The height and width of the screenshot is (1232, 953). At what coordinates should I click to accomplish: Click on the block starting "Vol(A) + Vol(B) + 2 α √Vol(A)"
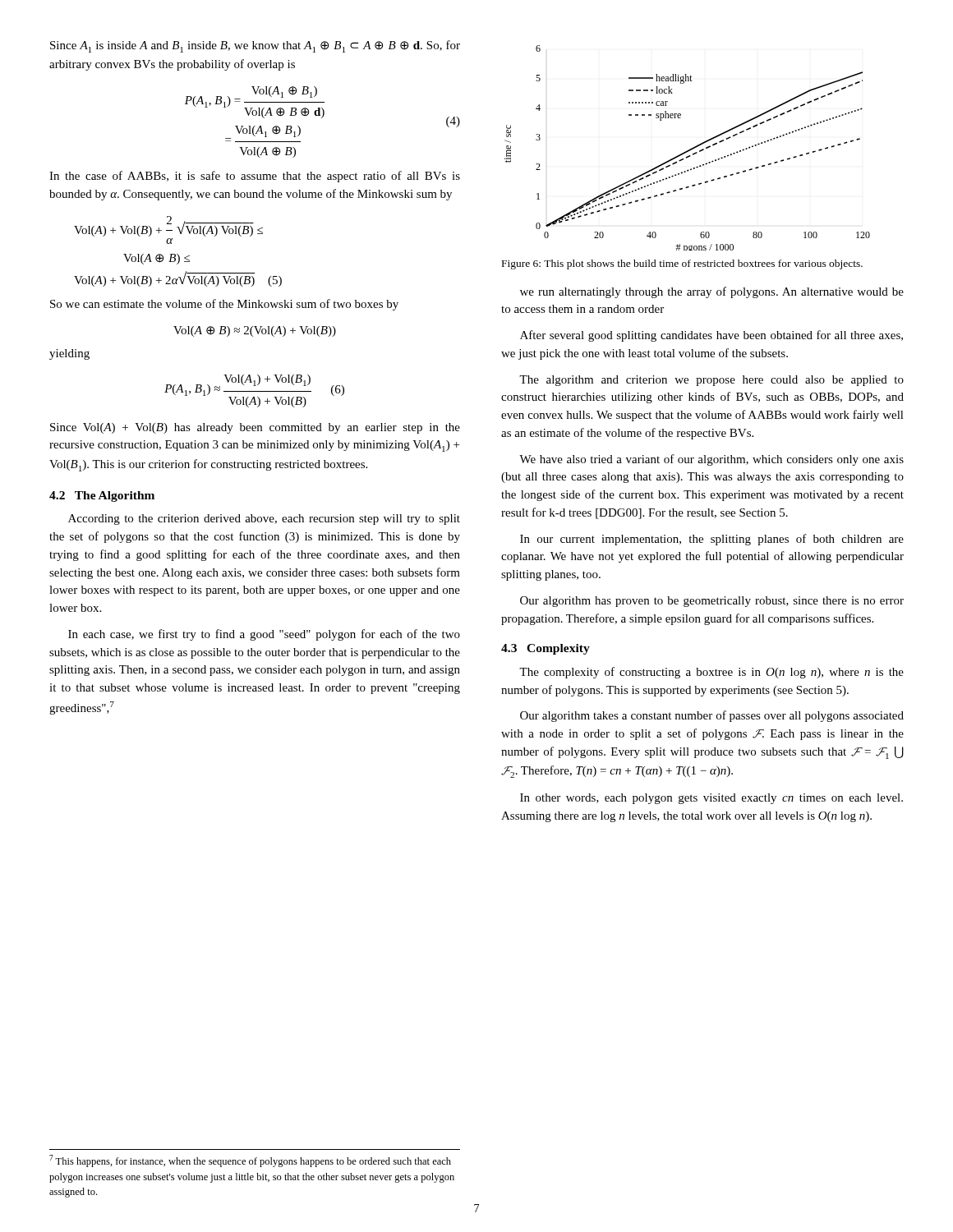tap(168, 226)
